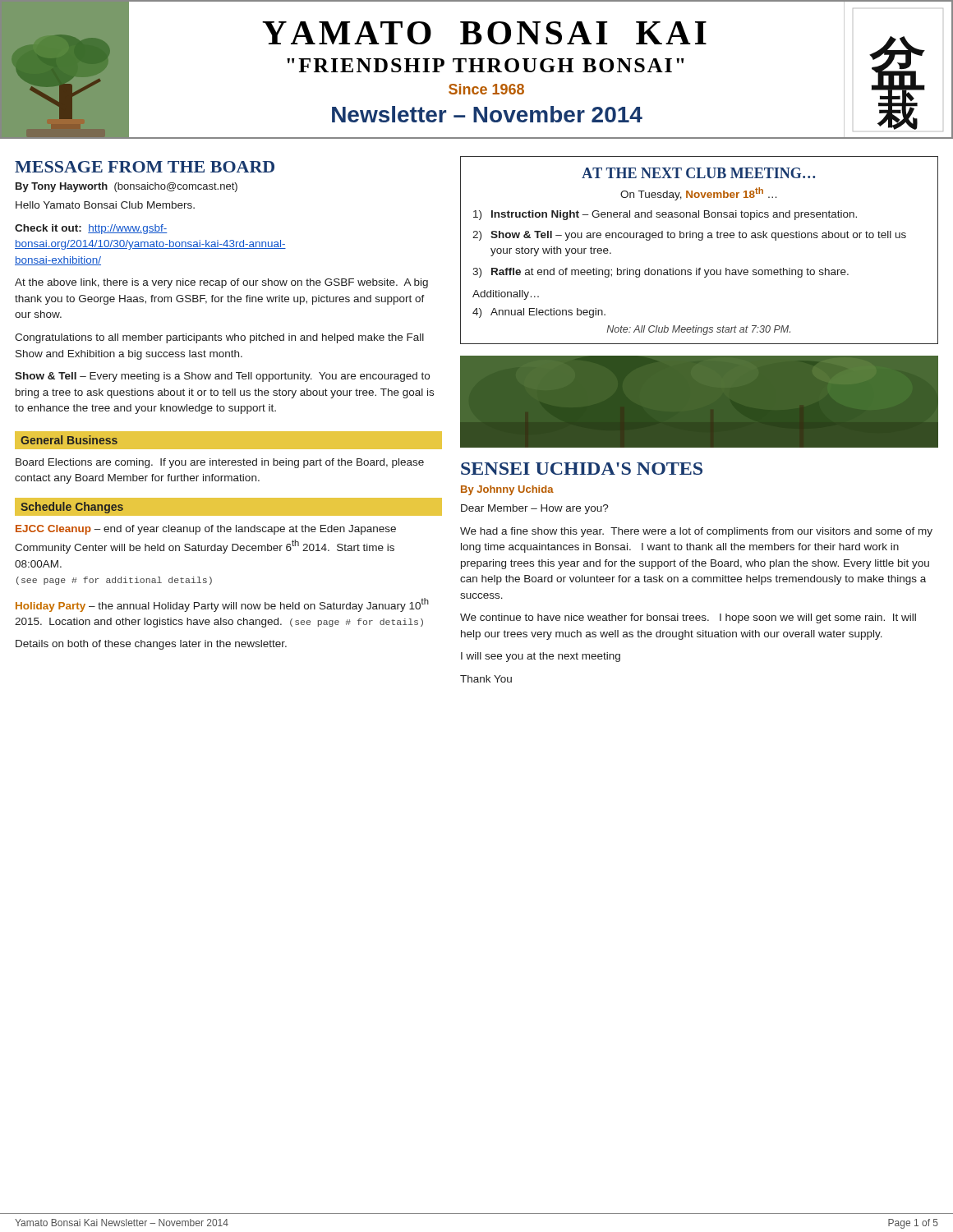Click on the text that says "Check it out: http://www.gsbf-bonsai.org/2014/10/30/yamato-bonsai-kai-43rd-annual-bonsai-exhibition/"
Screen dimensions: 1232x953
150,244
